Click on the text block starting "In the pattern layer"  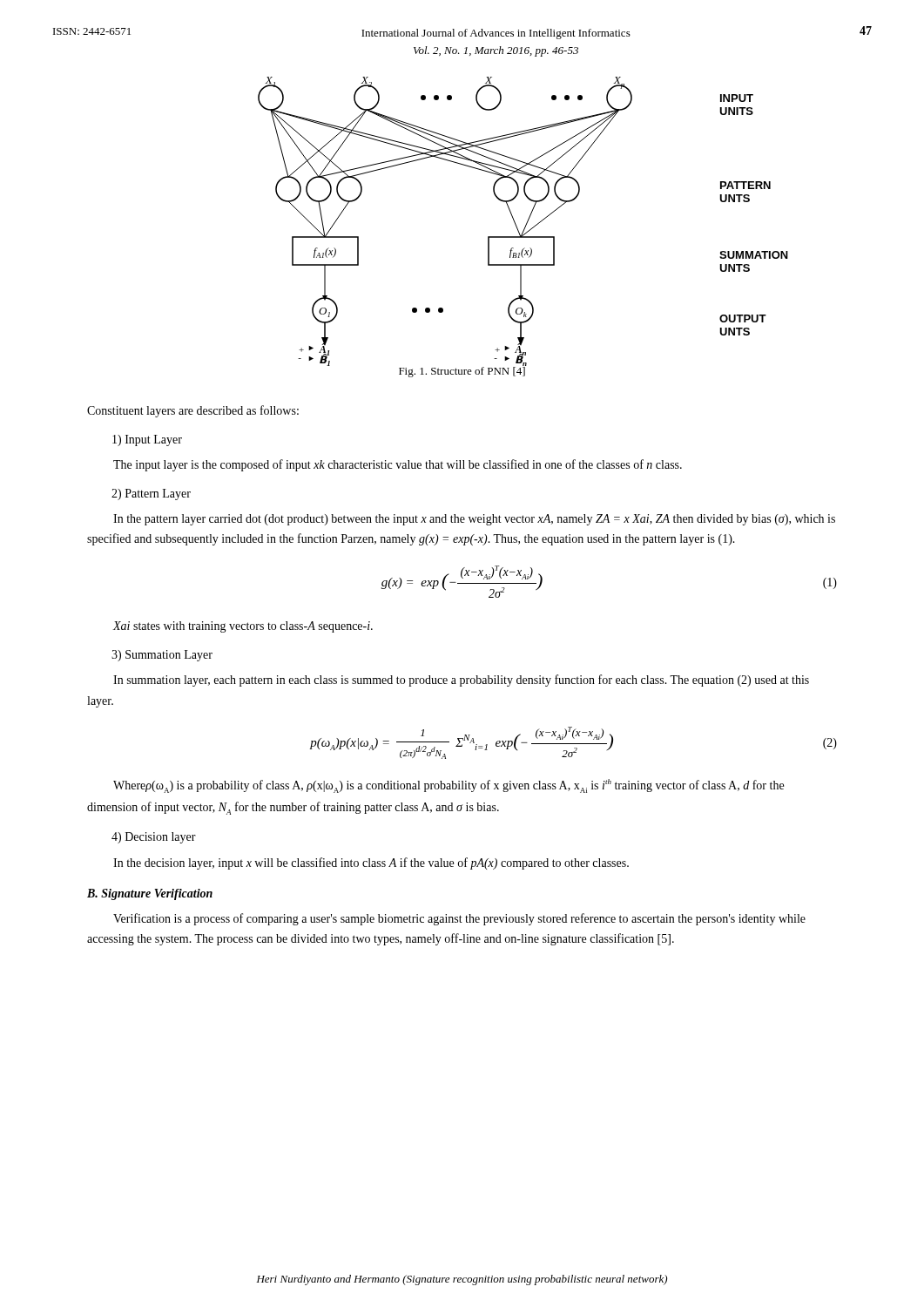pos(461,529)
